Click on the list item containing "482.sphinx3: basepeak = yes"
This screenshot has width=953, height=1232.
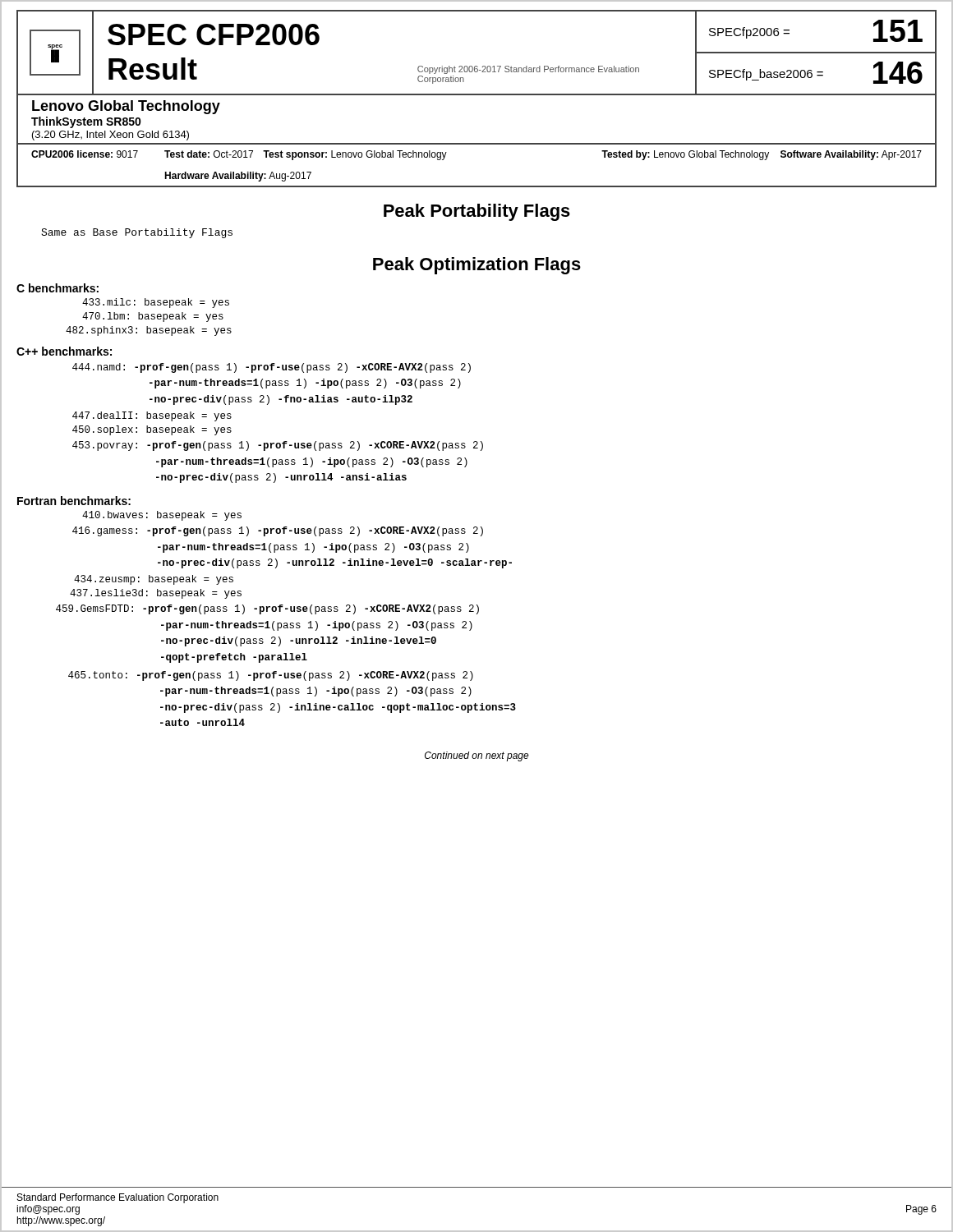click(x=149, y=331)
